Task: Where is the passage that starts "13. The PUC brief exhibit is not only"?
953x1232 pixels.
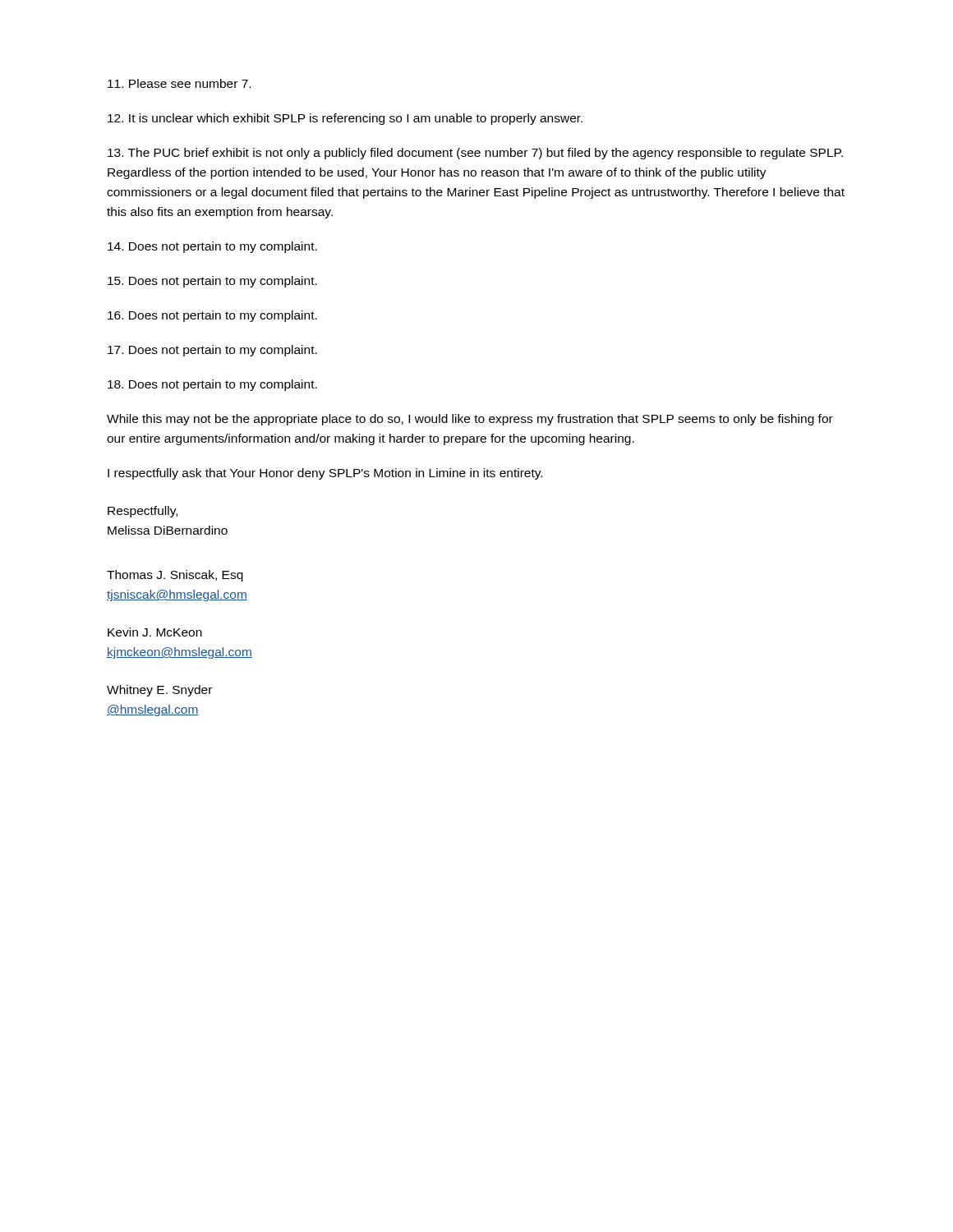Action: [476, 182]
